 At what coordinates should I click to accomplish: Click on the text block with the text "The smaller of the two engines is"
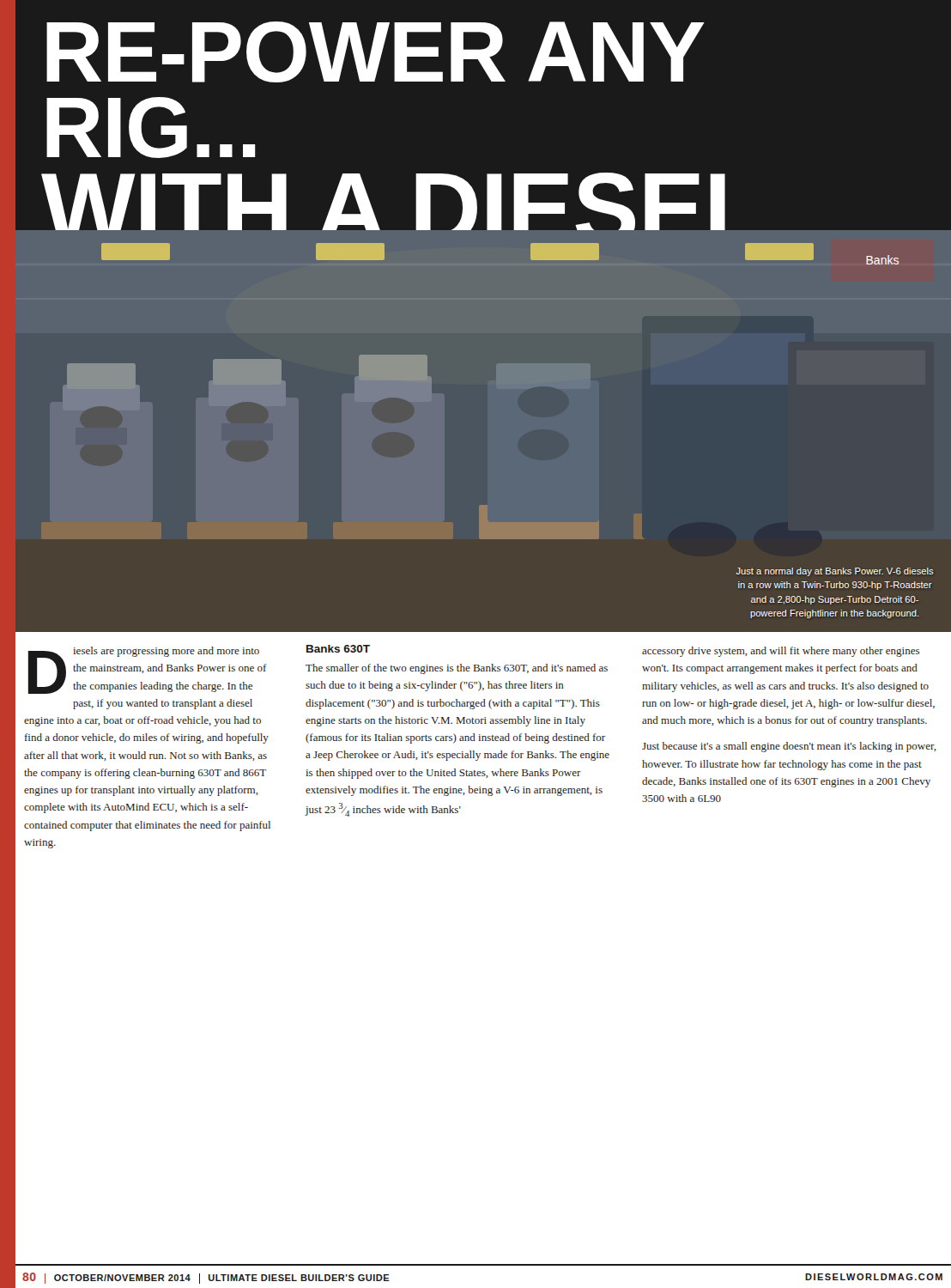tap(458, 740)
